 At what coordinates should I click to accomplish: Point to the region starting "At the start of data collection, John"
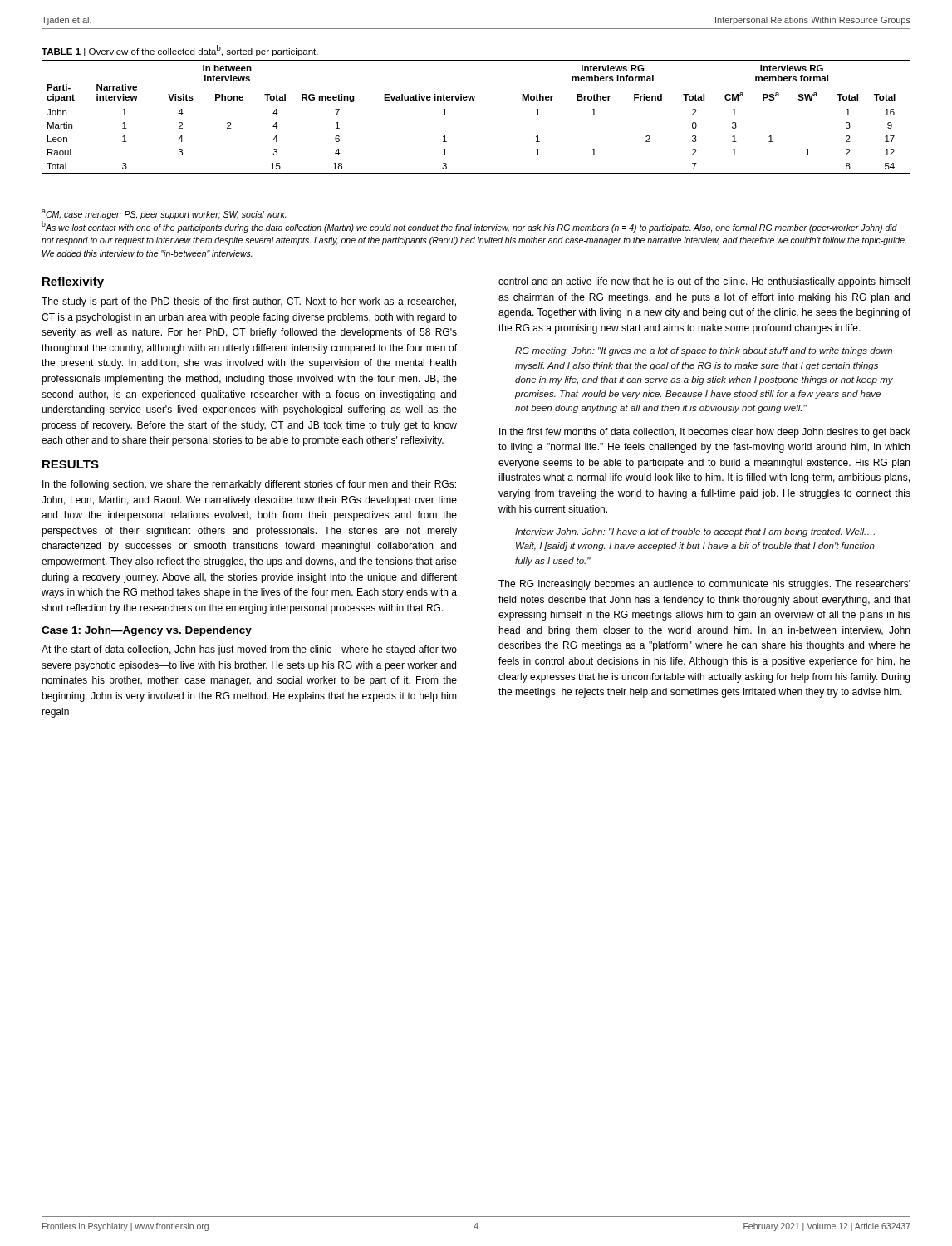(x=249, y=681)
